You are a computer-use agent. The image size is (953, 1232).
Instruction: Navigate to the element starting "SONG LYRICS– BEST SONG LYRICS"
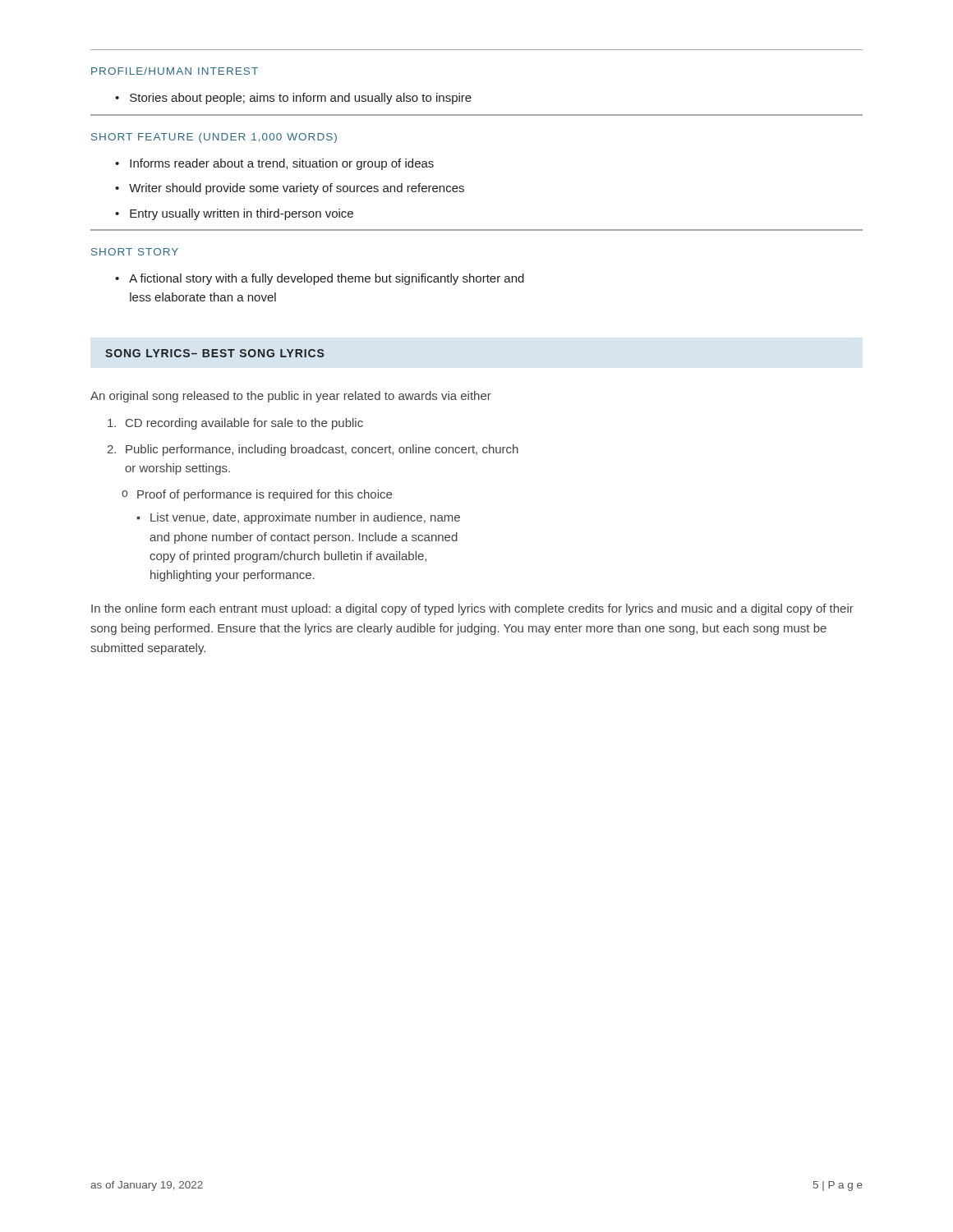(x=215, y=353)
